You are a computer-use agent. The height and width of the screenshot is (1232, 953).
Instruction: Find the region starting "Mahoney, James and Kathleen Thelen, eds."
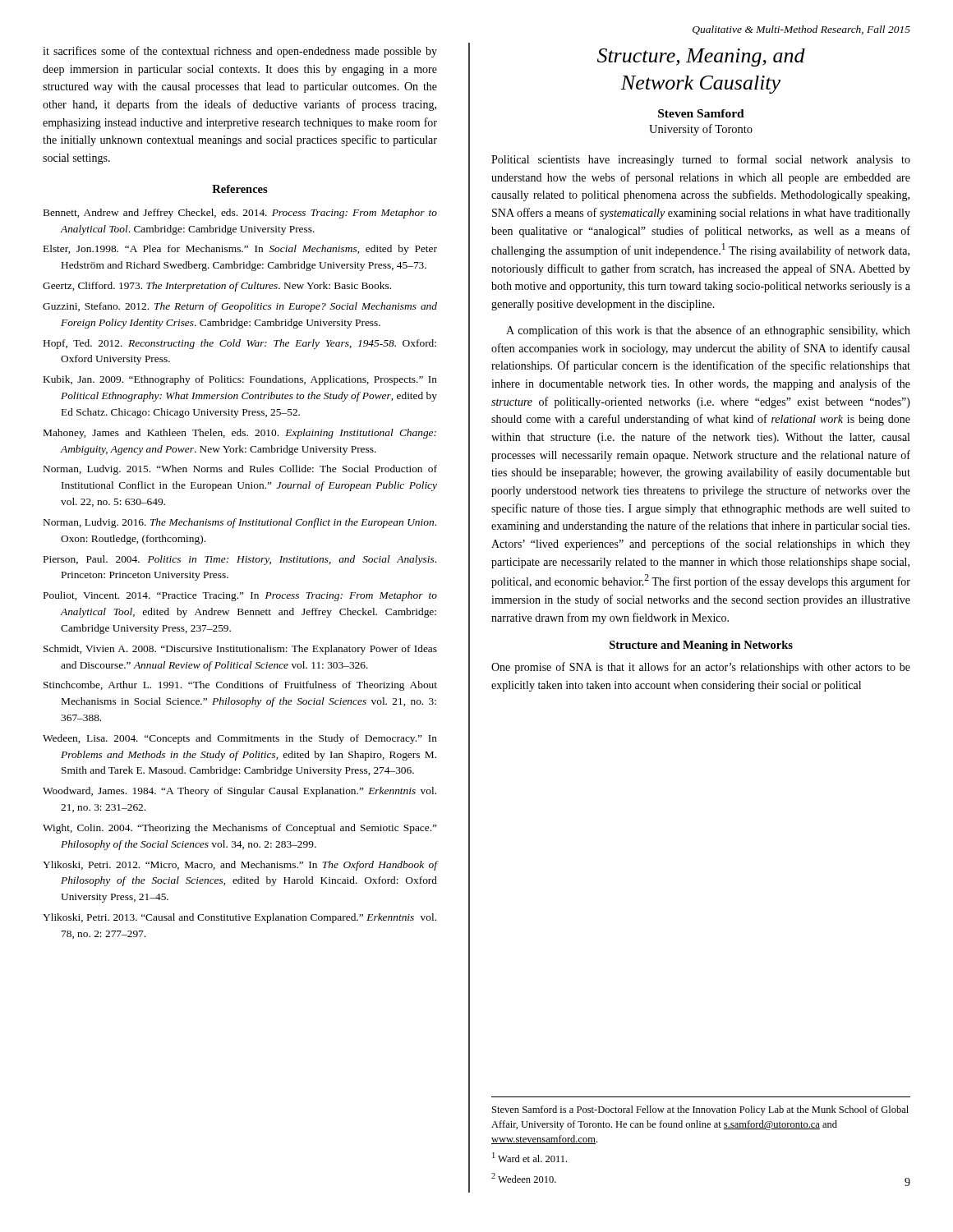click(x=240, y=440)
